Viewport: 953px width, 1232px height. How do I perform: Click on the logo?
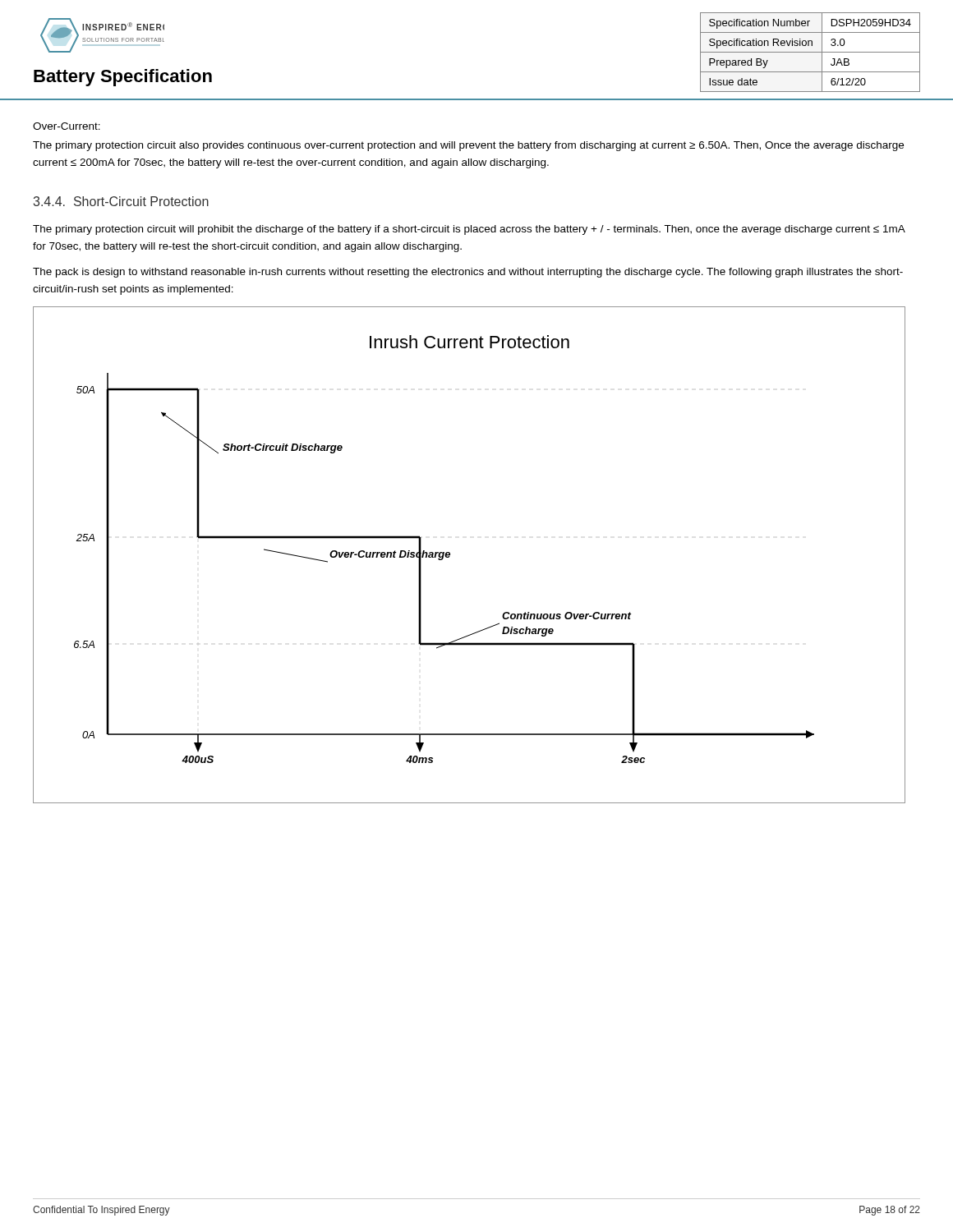tap(107, 36)
